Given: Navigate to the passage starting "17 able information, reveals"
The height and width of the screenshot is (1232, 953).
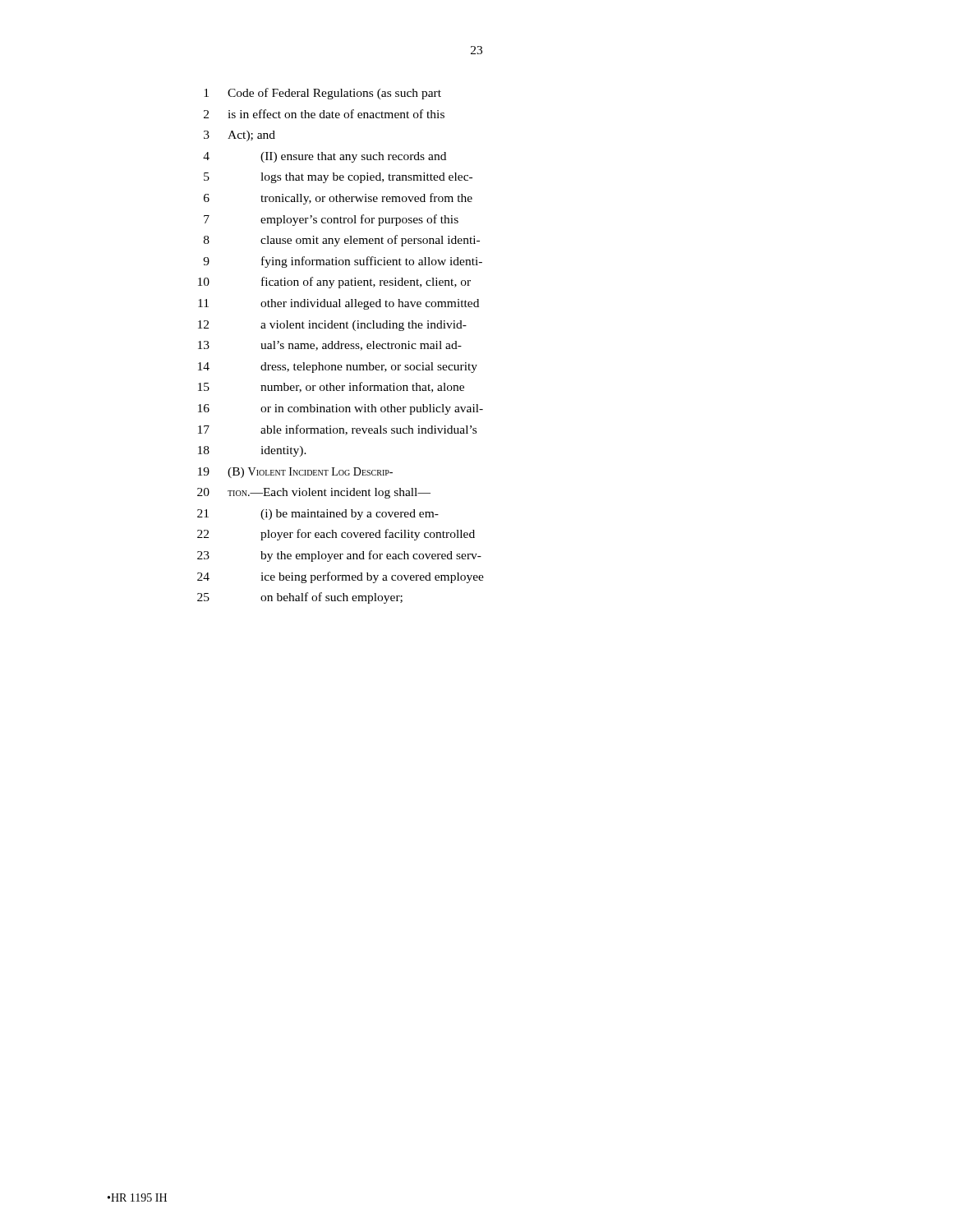Looking at the screenshot, I should tap(337, 430).
